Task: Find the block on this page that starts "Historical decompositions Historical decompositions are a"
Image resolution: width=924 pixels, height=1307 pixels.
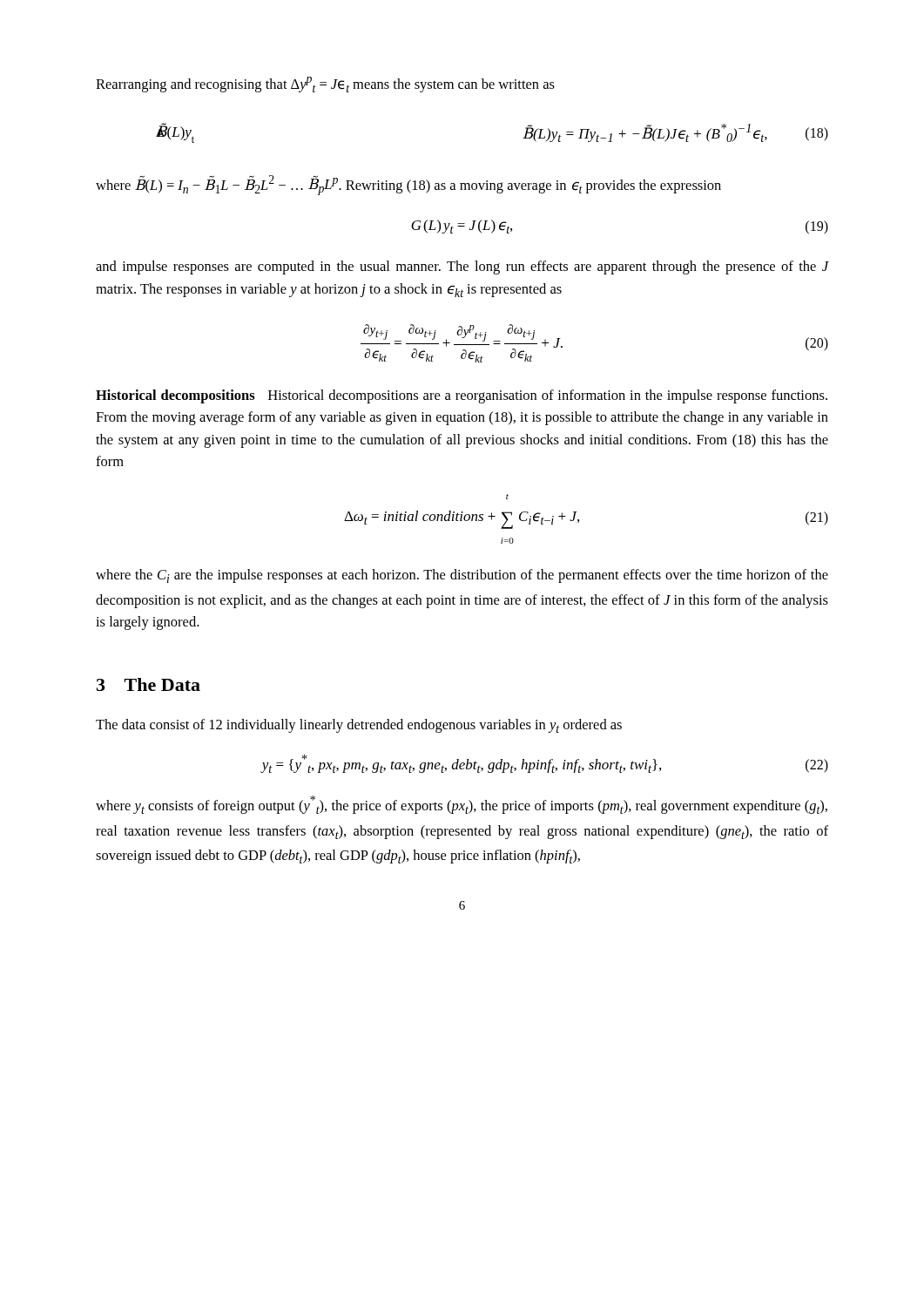Action: pos(462,428)
